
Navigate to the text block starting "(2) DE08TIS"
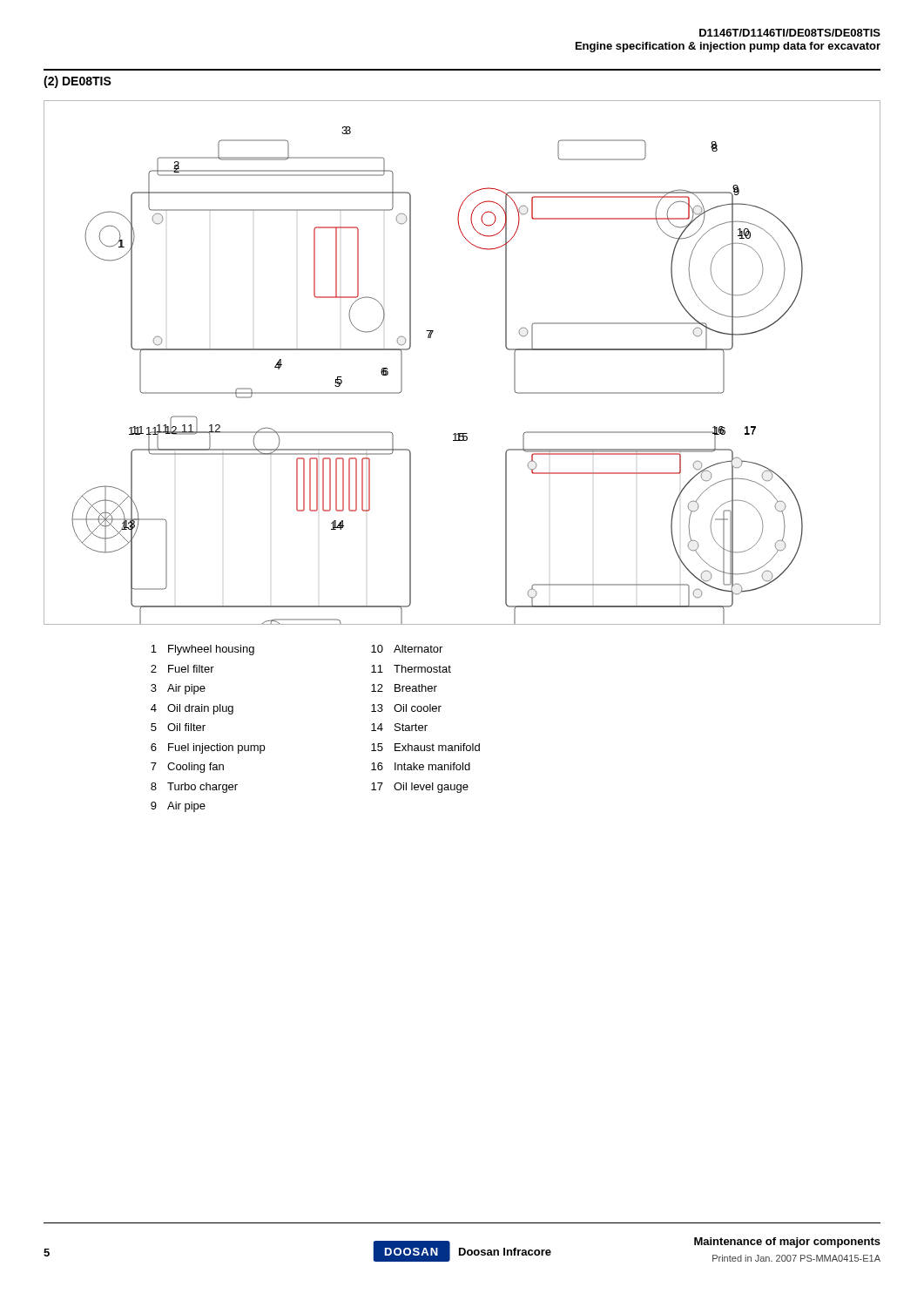[77, 81]
